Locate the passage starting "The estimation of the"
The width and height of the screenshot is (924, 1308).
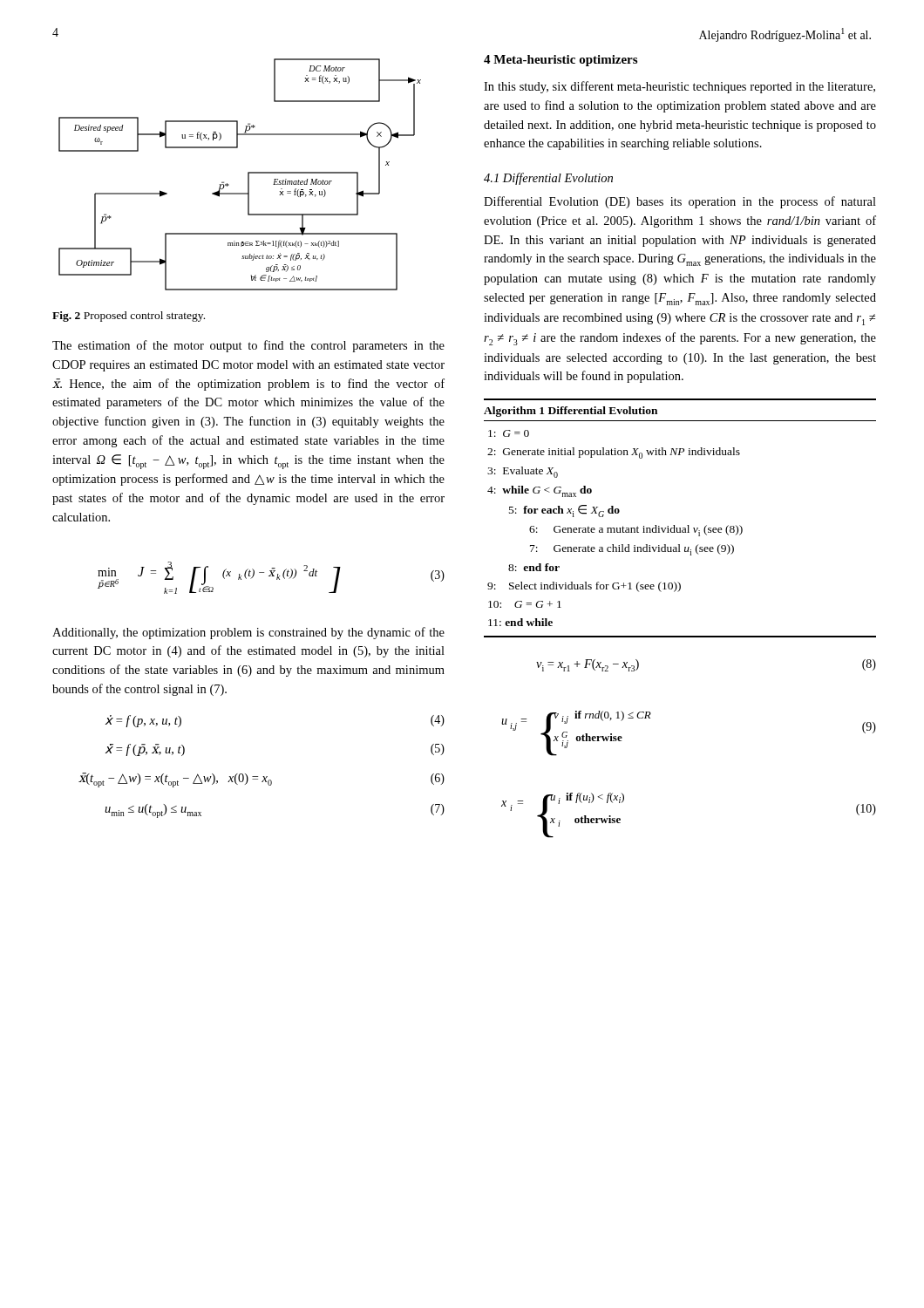click(248, 431)
